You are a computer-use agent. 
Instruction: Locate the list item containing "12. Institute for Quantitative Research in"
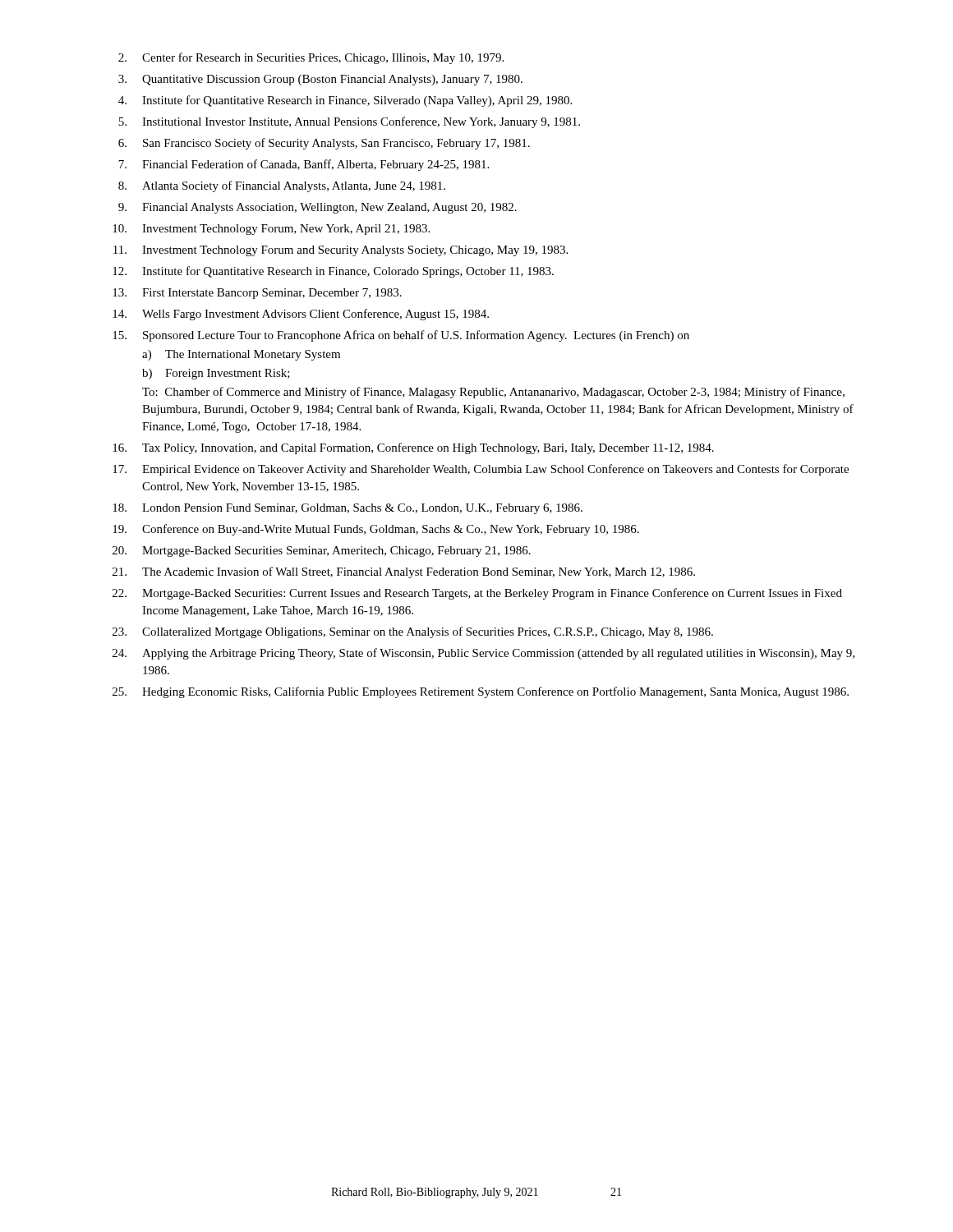(x=476, y=271)
